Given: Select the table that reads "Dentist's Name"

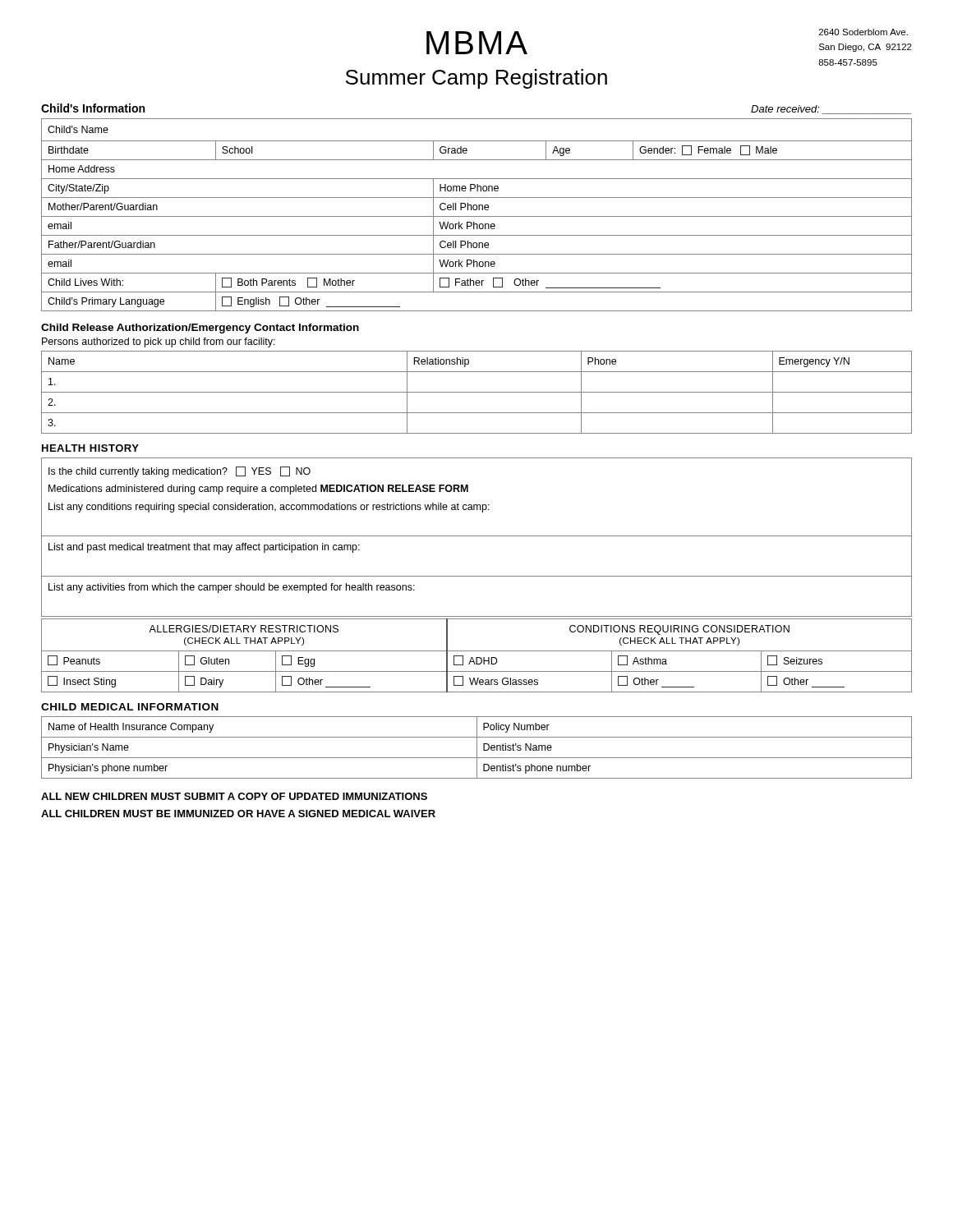Looking at the screenshot, I should [x=476, y=747].
